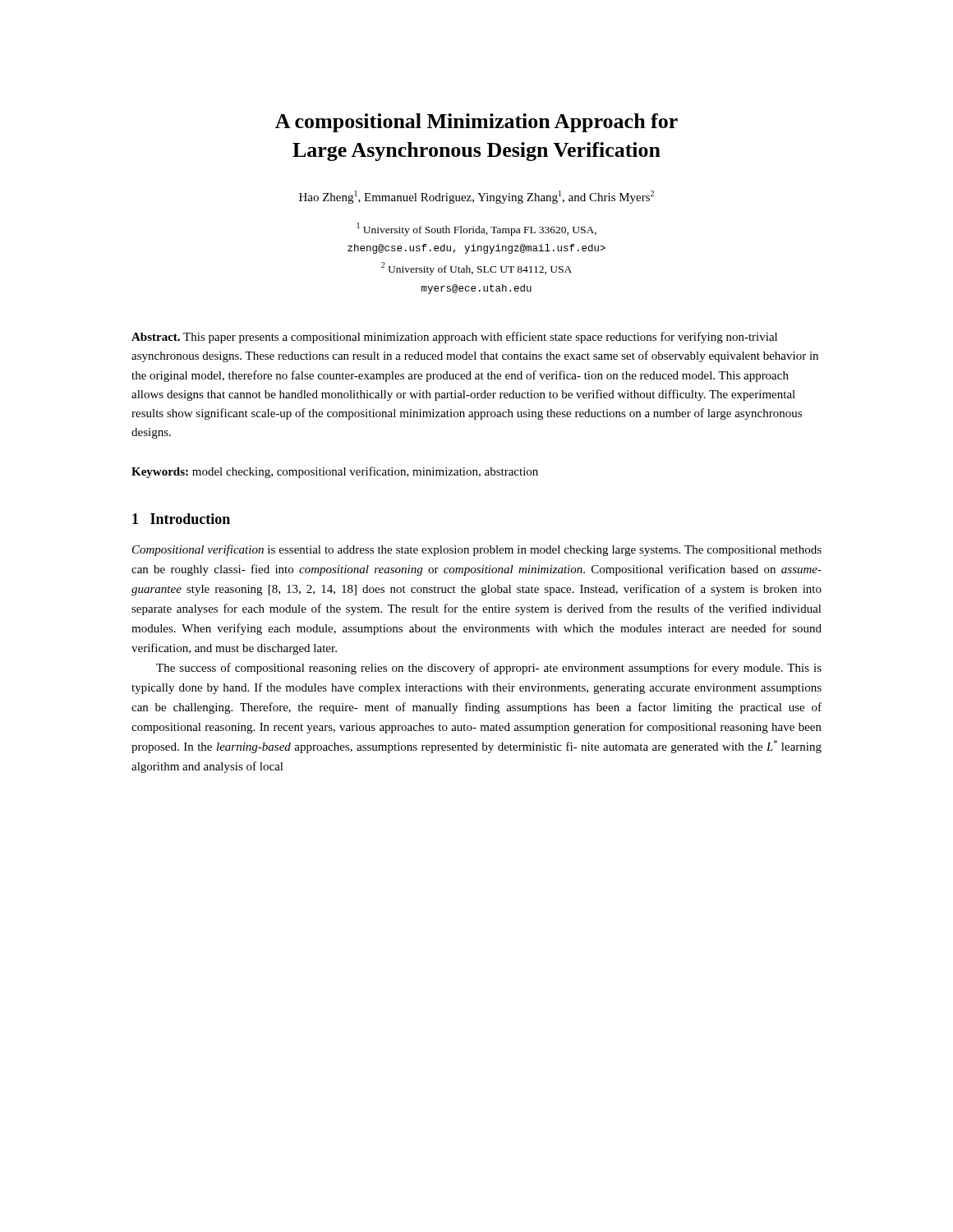The width and height of the screenshot is (953, 1232).
Task: Point to the block beginning "Hao Zheng1, Emmanuel Rodriguez,"
Action: tap(476, 197)
